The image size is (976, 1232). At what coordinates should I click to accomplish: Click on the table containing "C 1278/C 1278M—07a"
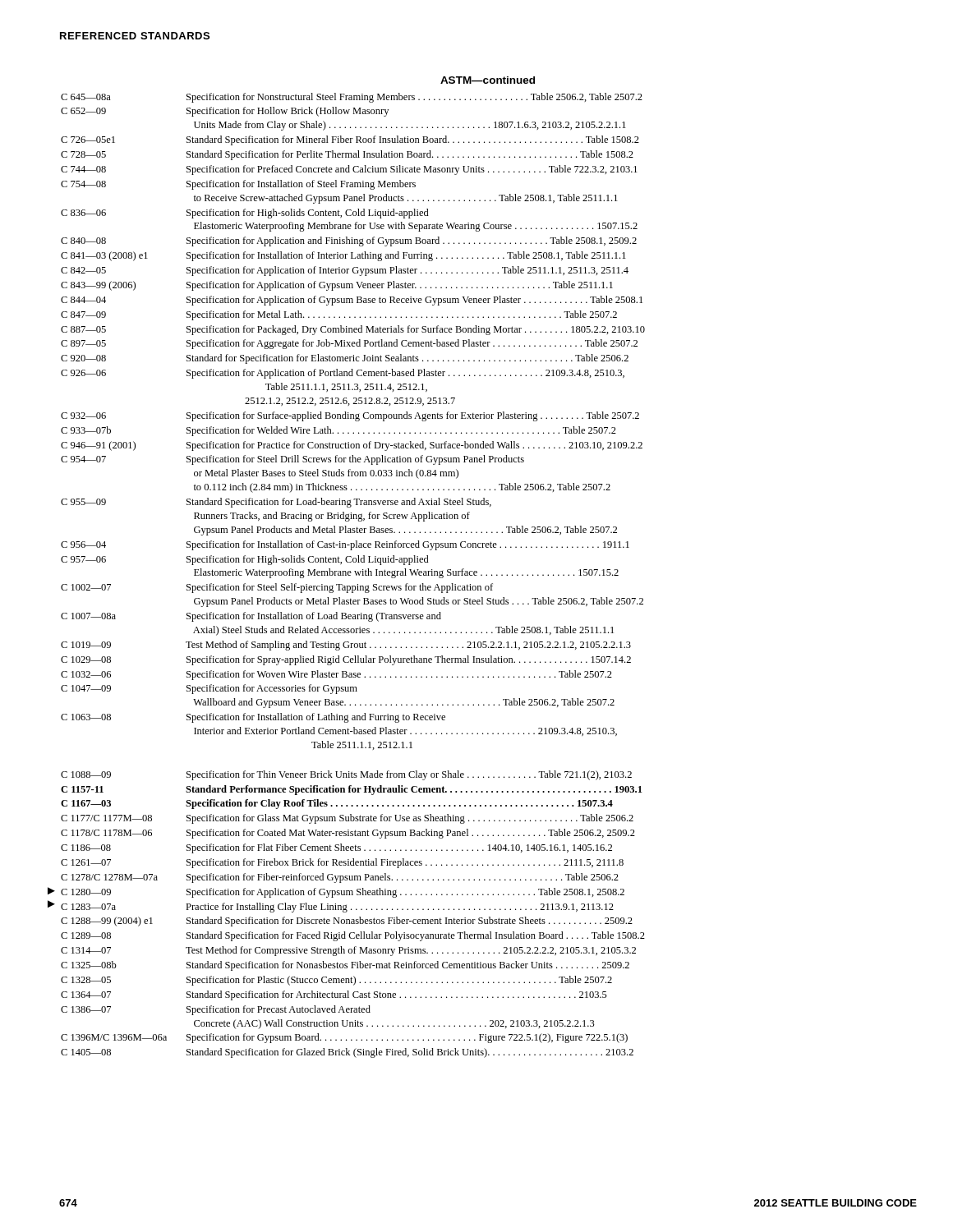pyautogui.click(x=488, y=575)
